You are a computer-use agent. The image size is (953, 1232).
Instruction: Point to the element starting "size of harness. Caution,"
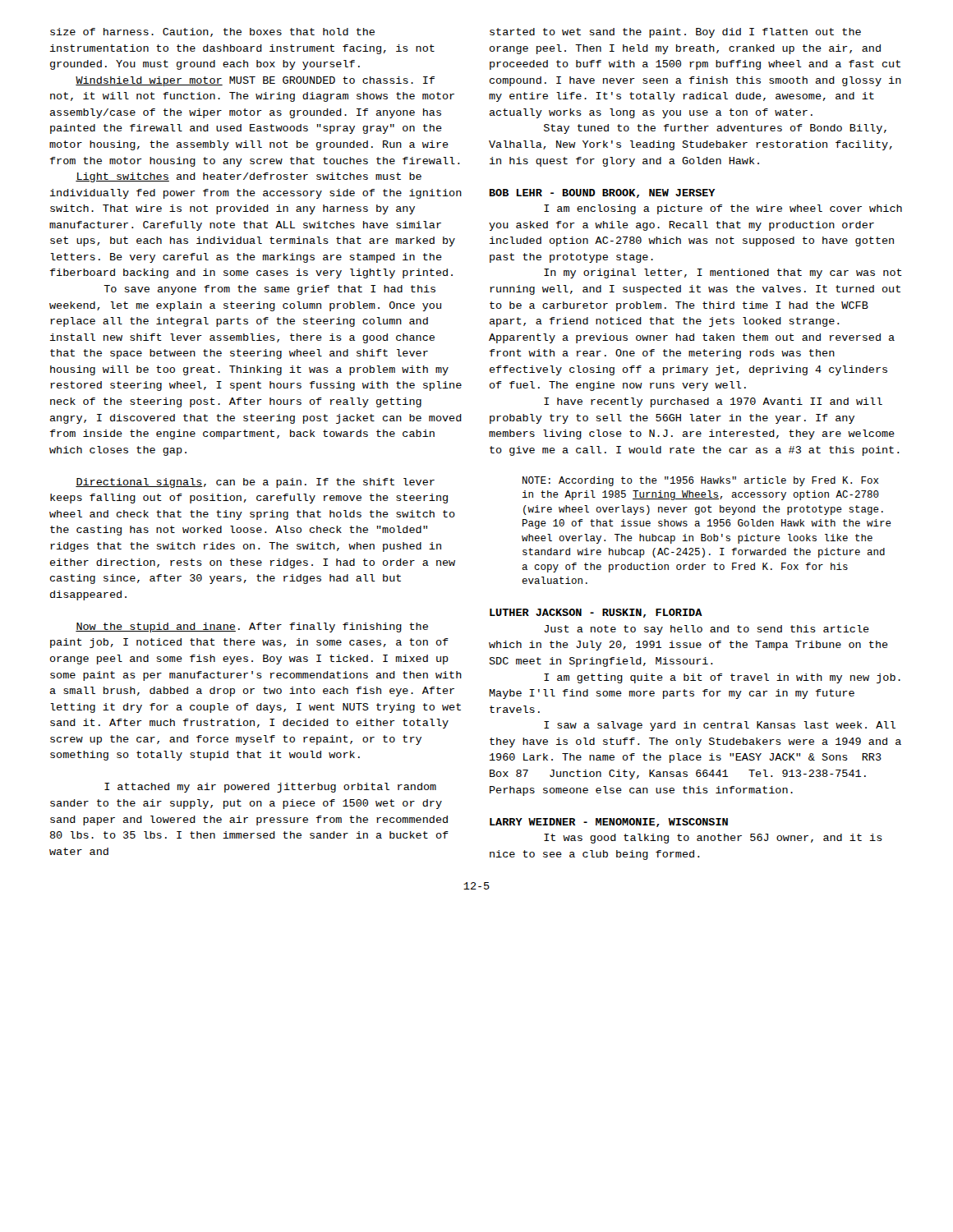257,442
